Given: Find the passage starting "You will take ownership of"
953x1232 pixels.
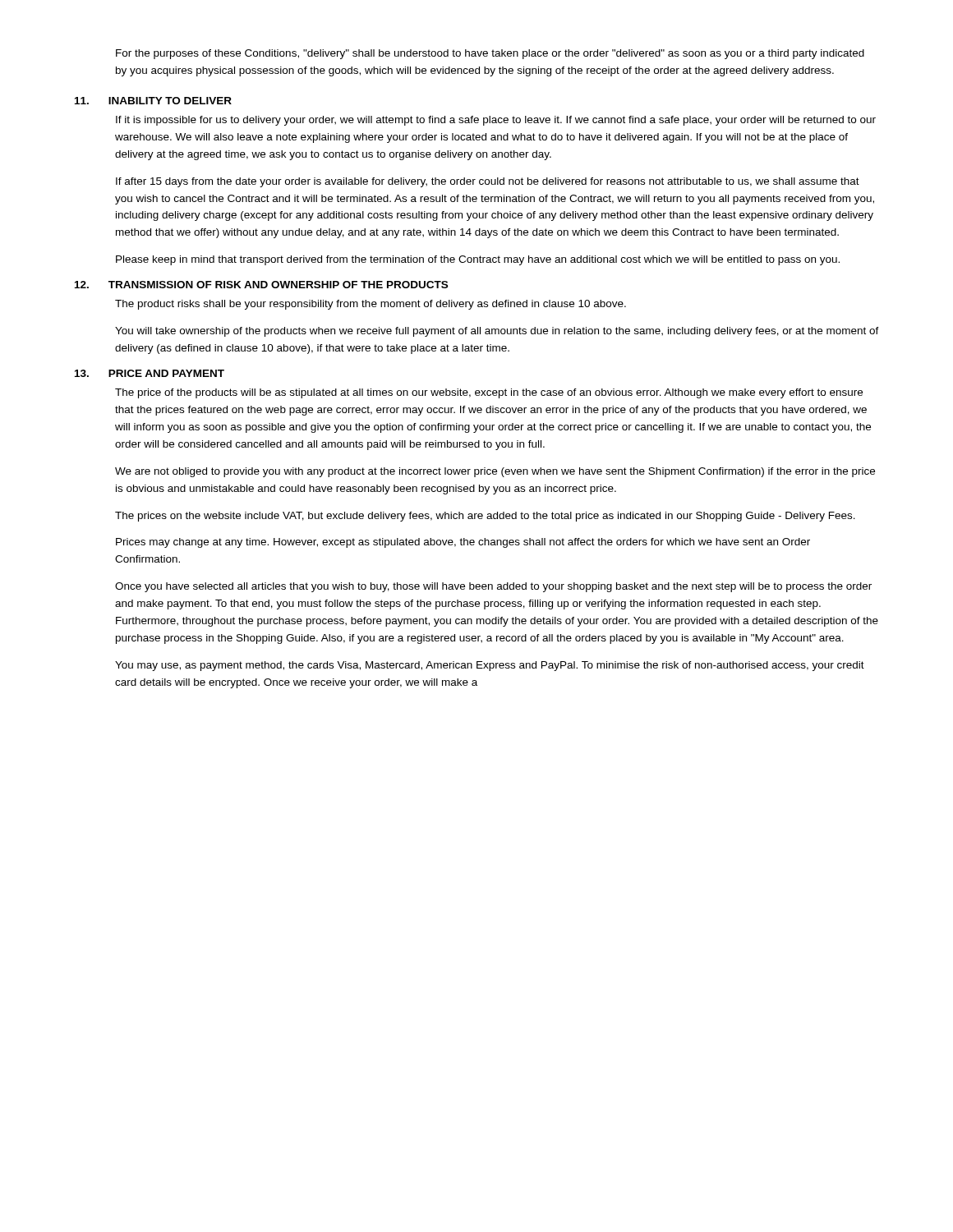Looking at the screenshot, I should [x=497, y=339].
